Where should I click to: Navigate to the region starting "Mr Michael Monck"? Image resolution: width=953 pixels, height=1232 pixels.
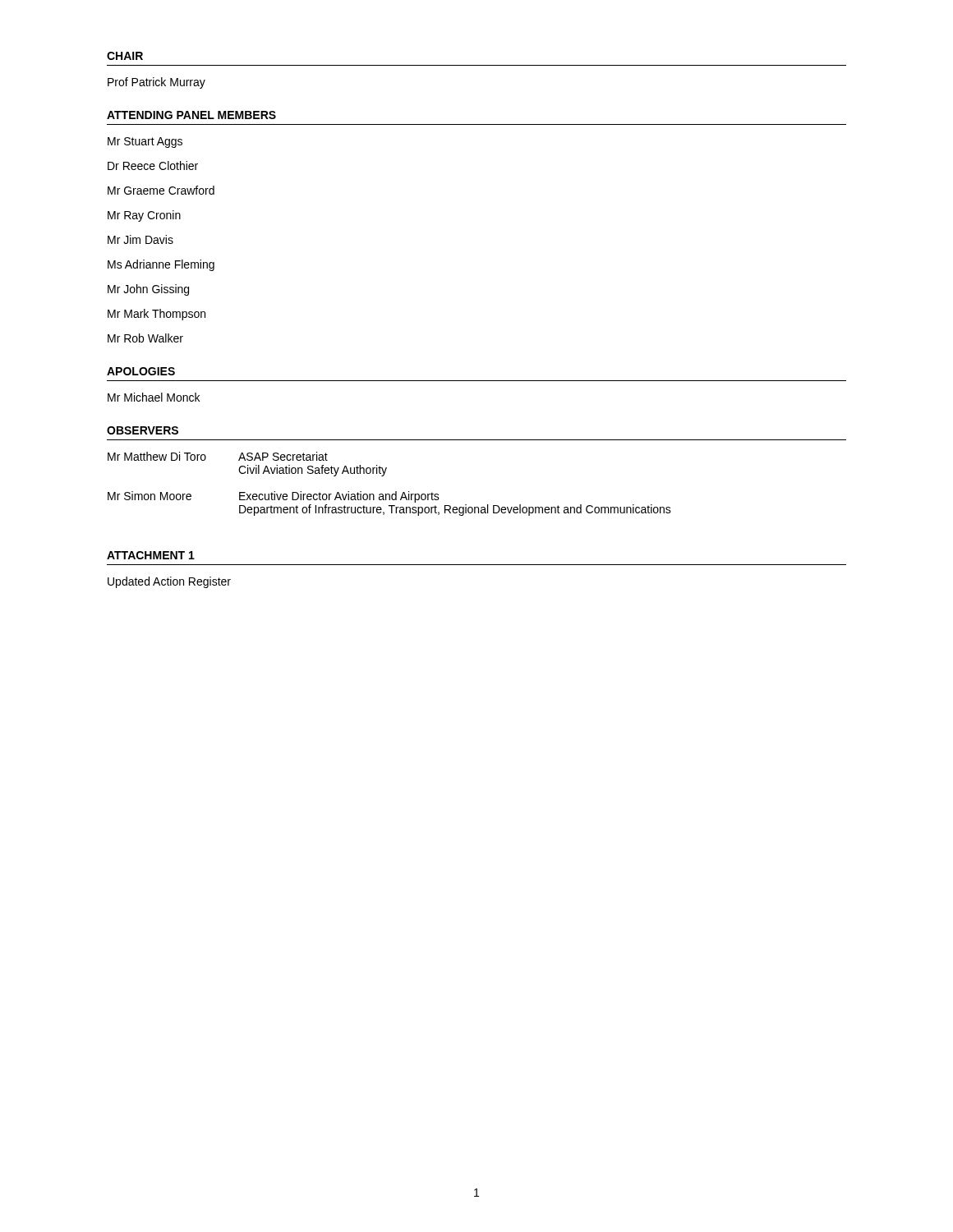tap(153, 398)
